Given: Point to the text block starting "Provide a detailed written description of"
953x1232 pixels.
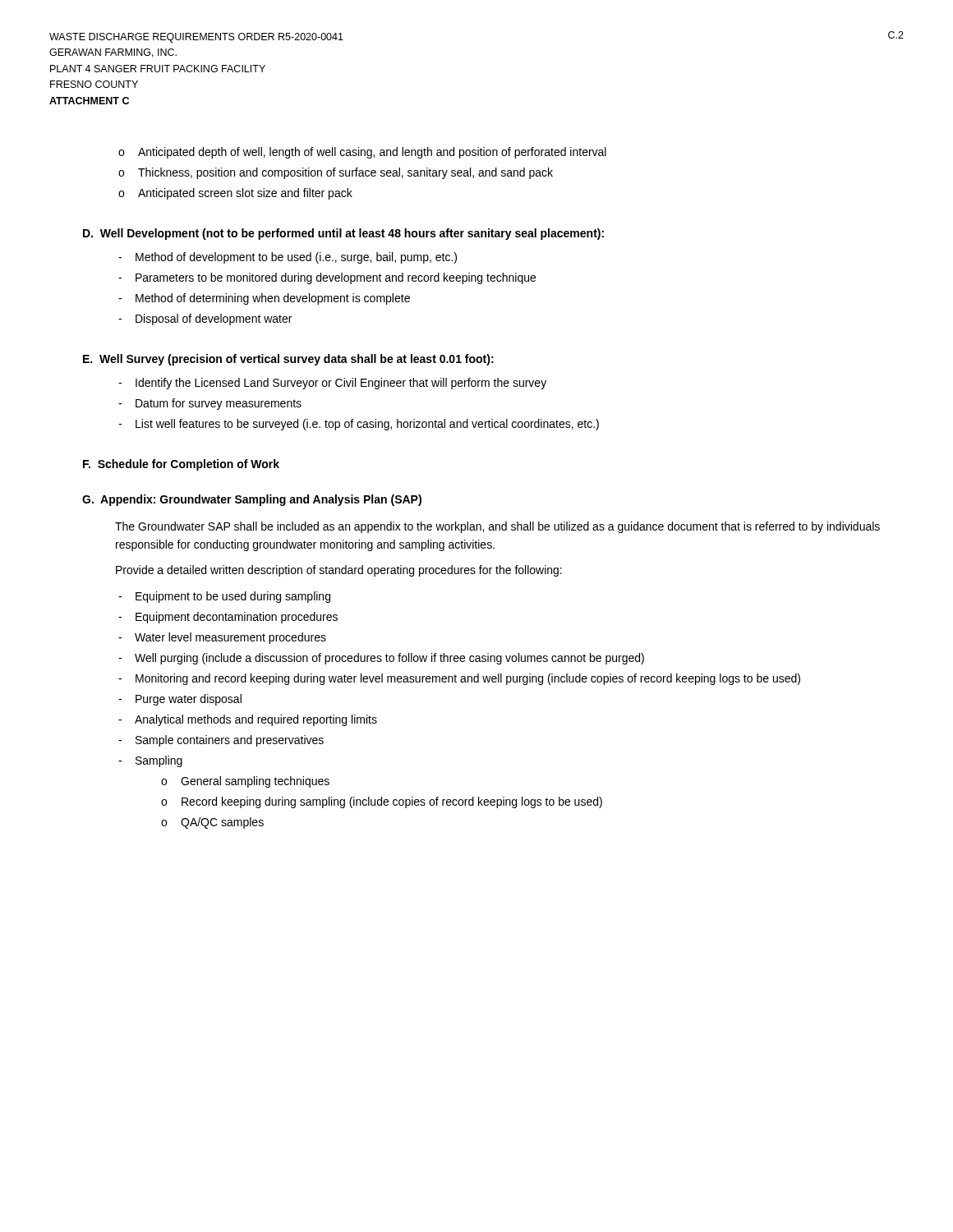Looking at the screenshot, I should [339, 570].
